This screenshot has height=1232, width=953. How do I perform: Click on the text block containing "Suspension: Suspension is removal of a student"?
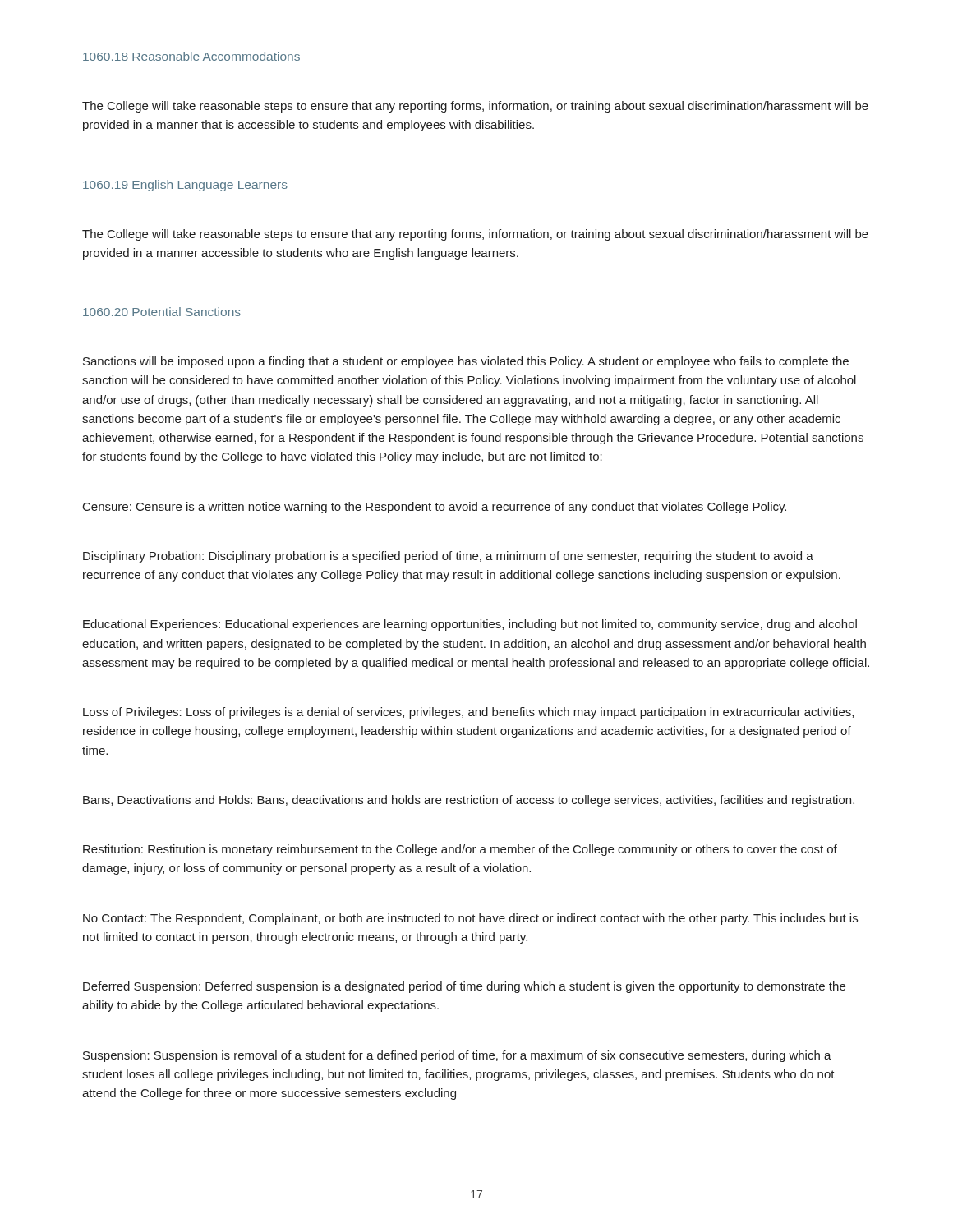tap(476, 1074)
